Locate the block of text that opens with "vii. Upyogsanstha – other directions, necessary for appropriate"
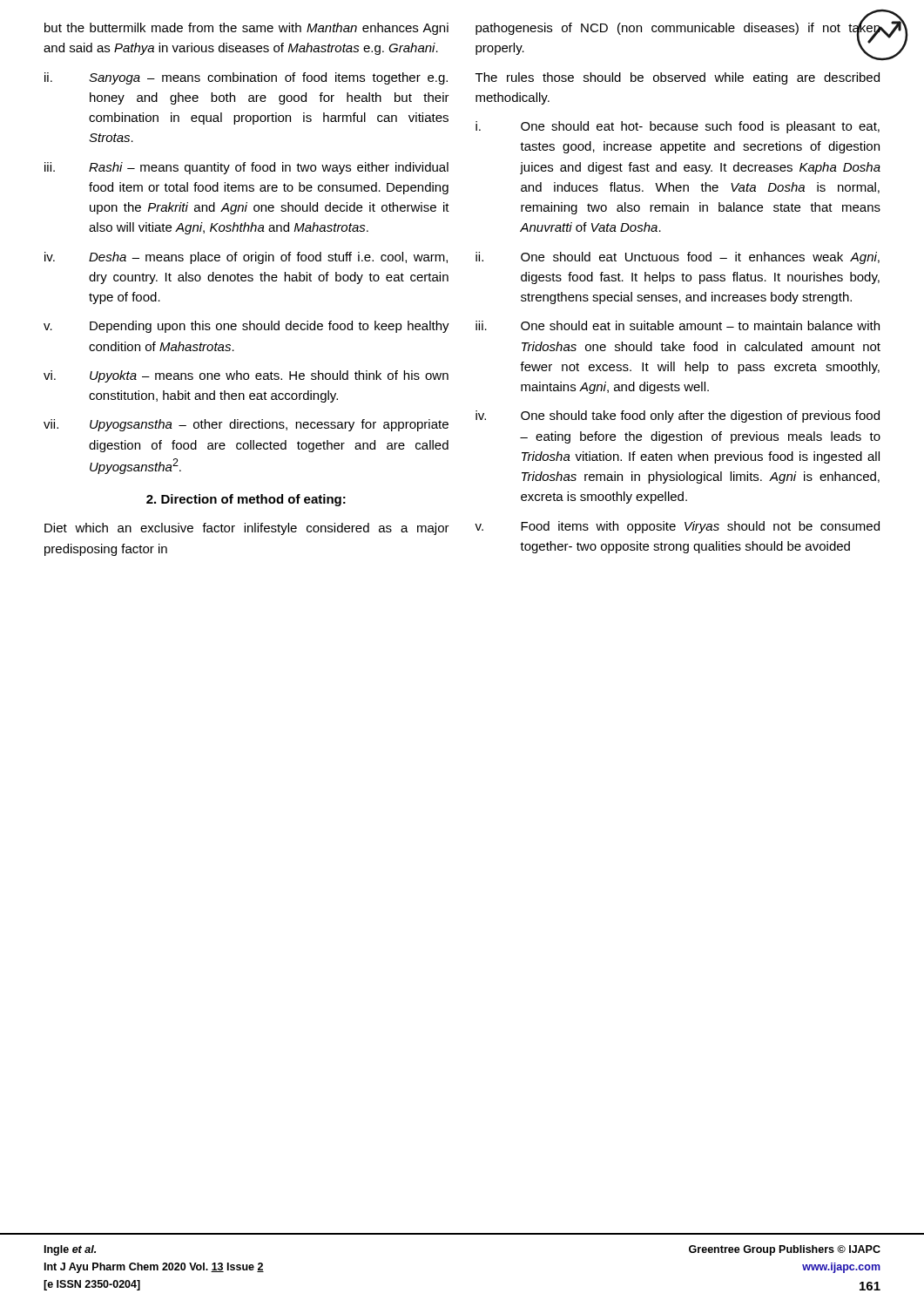This screenshot has width=924, height=1307. tap(246, 445)
